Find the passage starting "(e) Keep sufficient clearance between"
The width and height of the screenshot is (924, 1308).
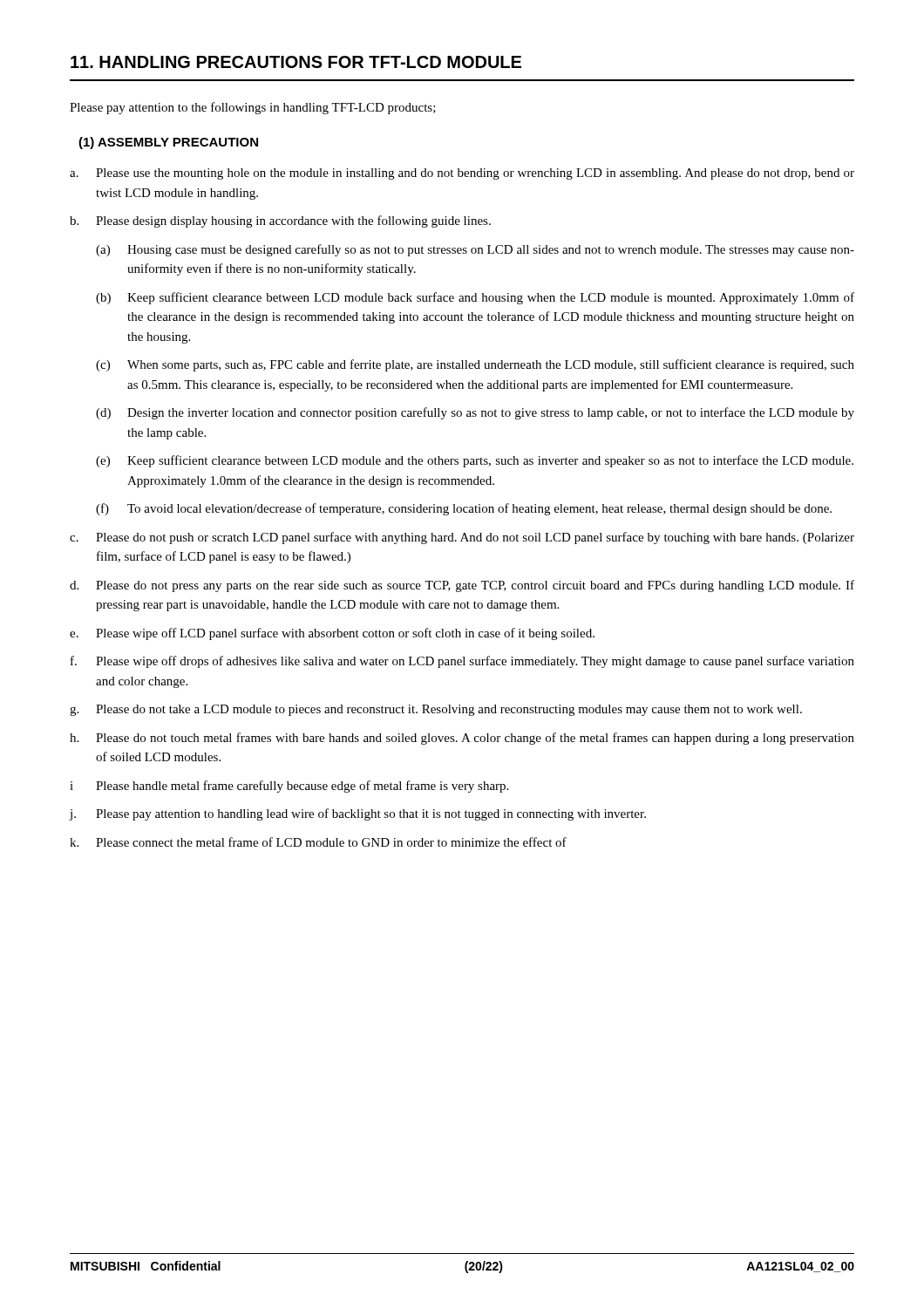coord(475,470)
